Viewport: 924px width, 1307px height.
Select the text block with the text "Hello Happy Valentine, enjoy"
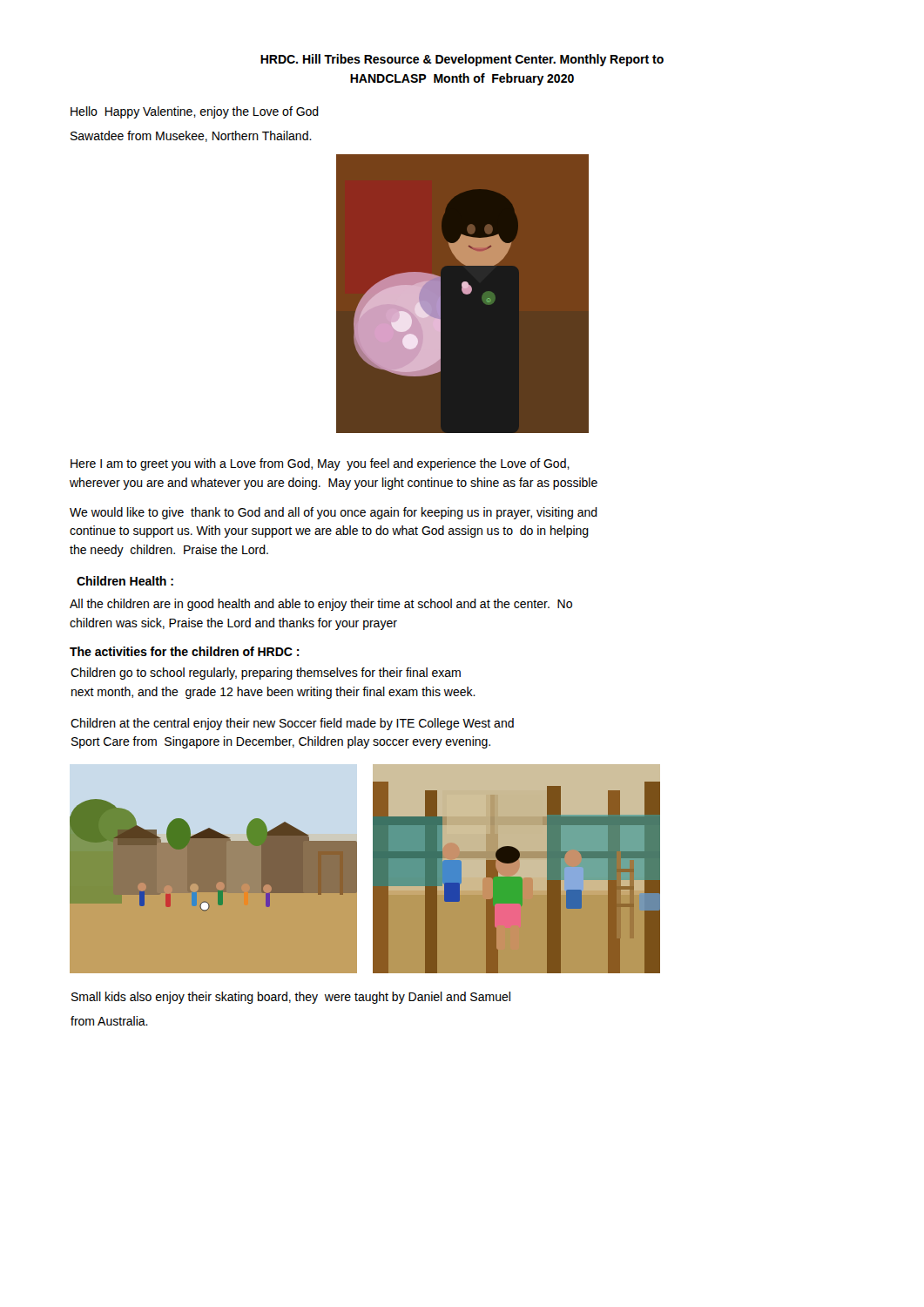click(x=194, y=112)
